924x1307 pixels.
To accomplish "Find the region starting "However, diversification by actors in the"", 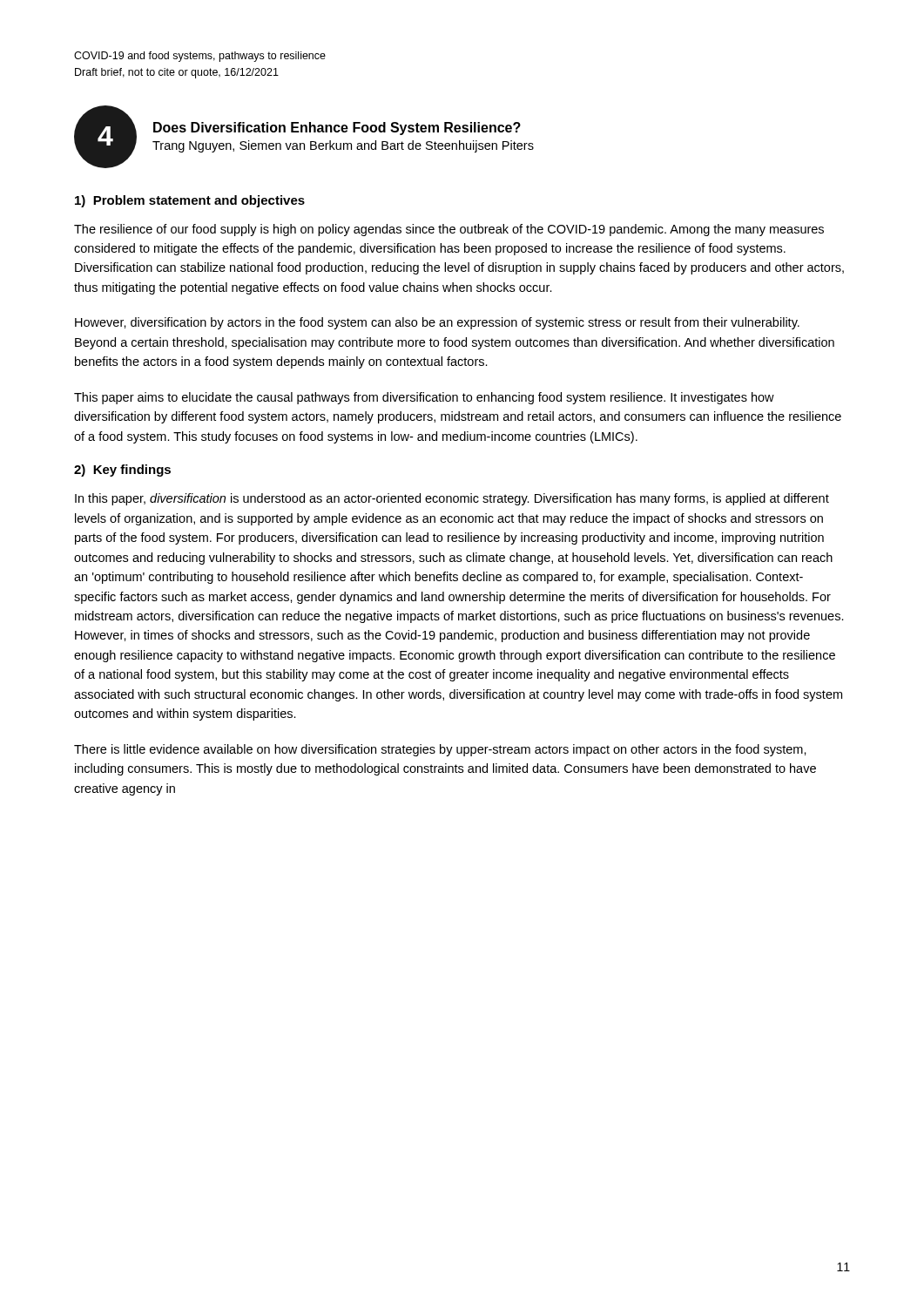I will [454, 342].
